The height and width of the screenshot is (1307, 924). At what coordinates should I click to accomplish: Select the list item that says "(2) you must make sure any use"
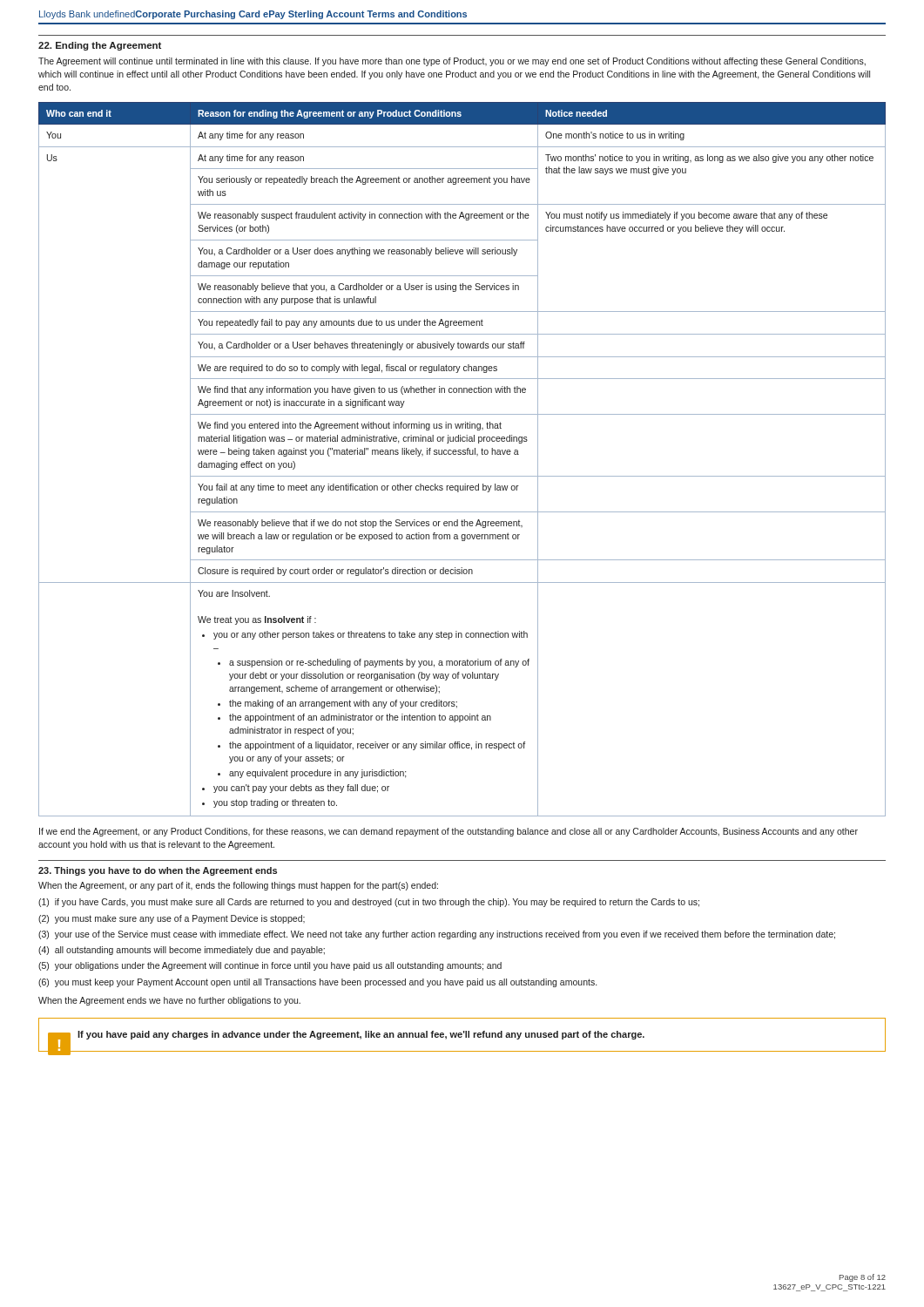click(x=172, y=918)
